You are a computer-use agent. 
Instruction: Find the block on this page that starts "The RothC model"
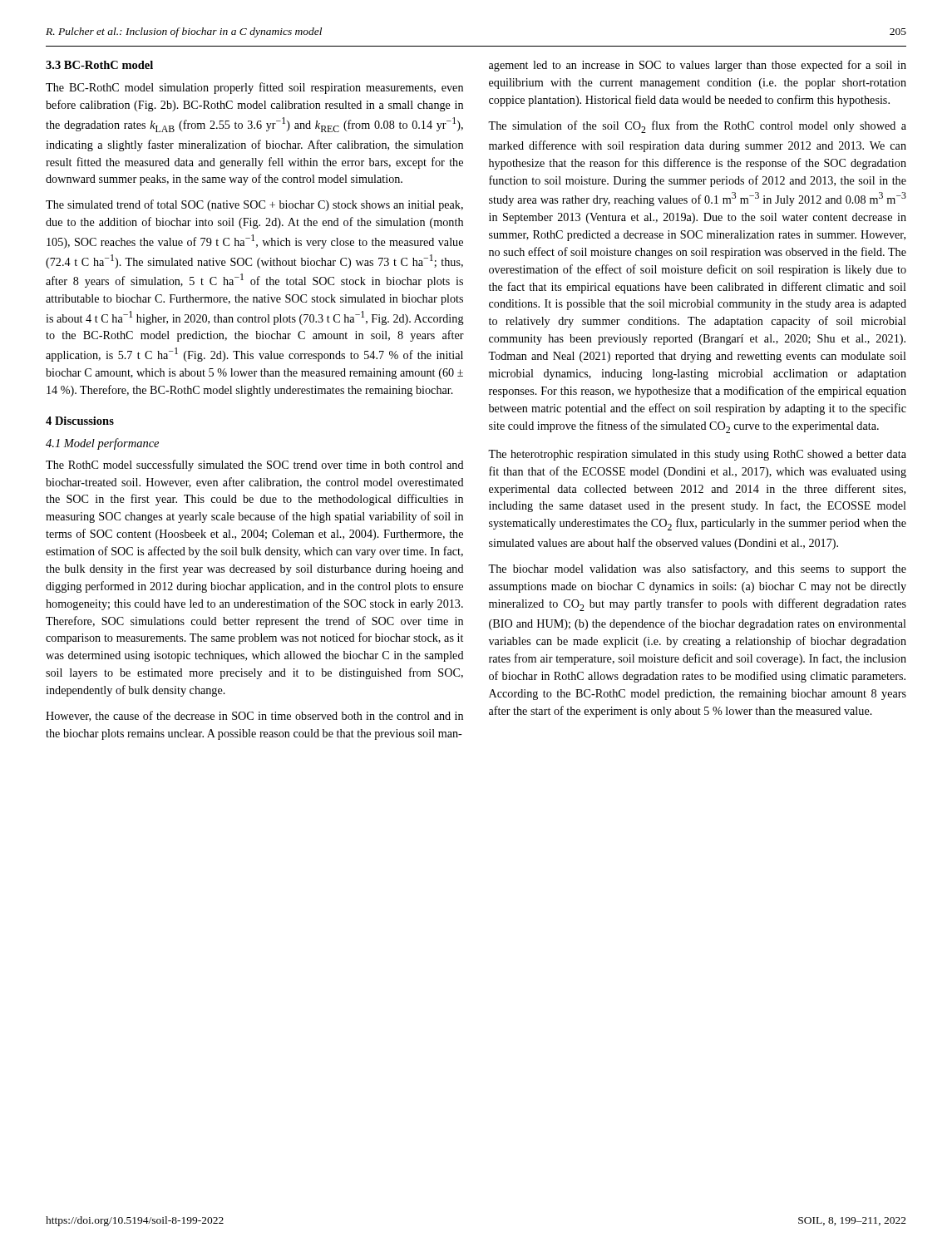(255, 577)
